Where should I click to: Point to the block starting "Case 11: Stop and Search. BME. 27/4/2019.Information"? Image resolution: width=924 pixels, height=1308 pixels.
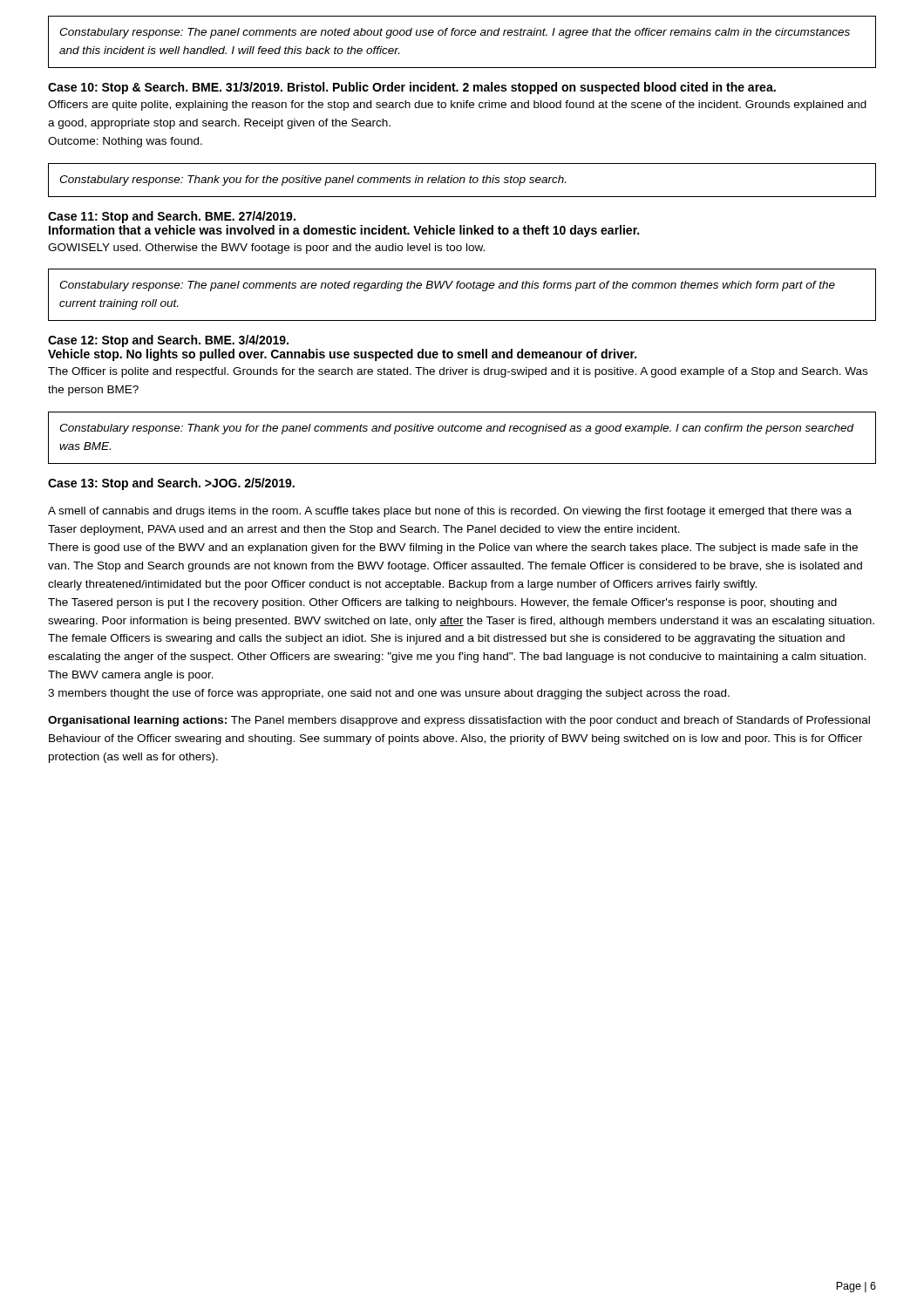[x=462, y=233]
